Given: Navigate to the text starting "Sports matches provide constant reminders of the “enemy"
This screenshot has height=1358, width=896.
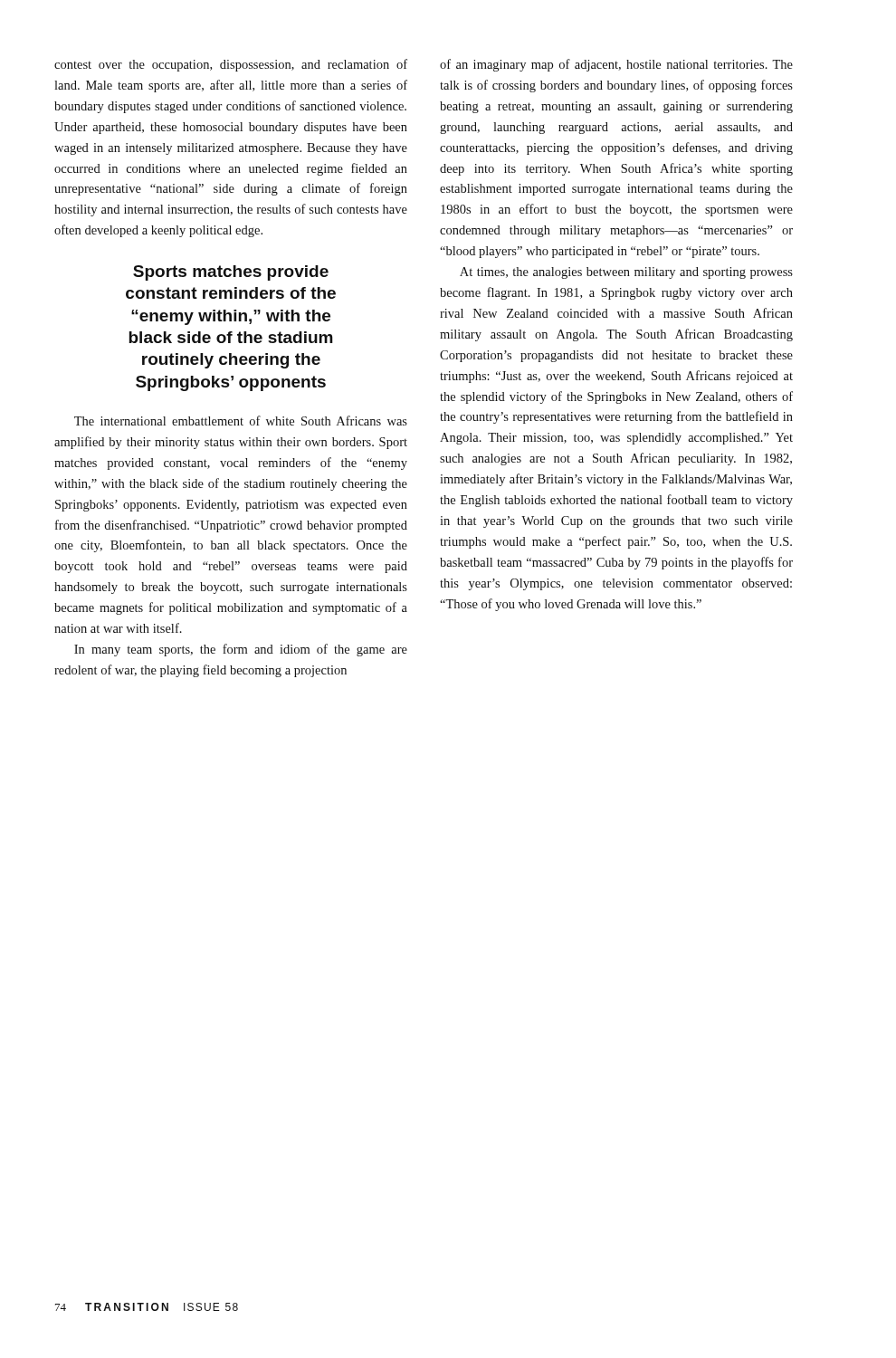Looking at the screenshot, I should coord(231,326).
